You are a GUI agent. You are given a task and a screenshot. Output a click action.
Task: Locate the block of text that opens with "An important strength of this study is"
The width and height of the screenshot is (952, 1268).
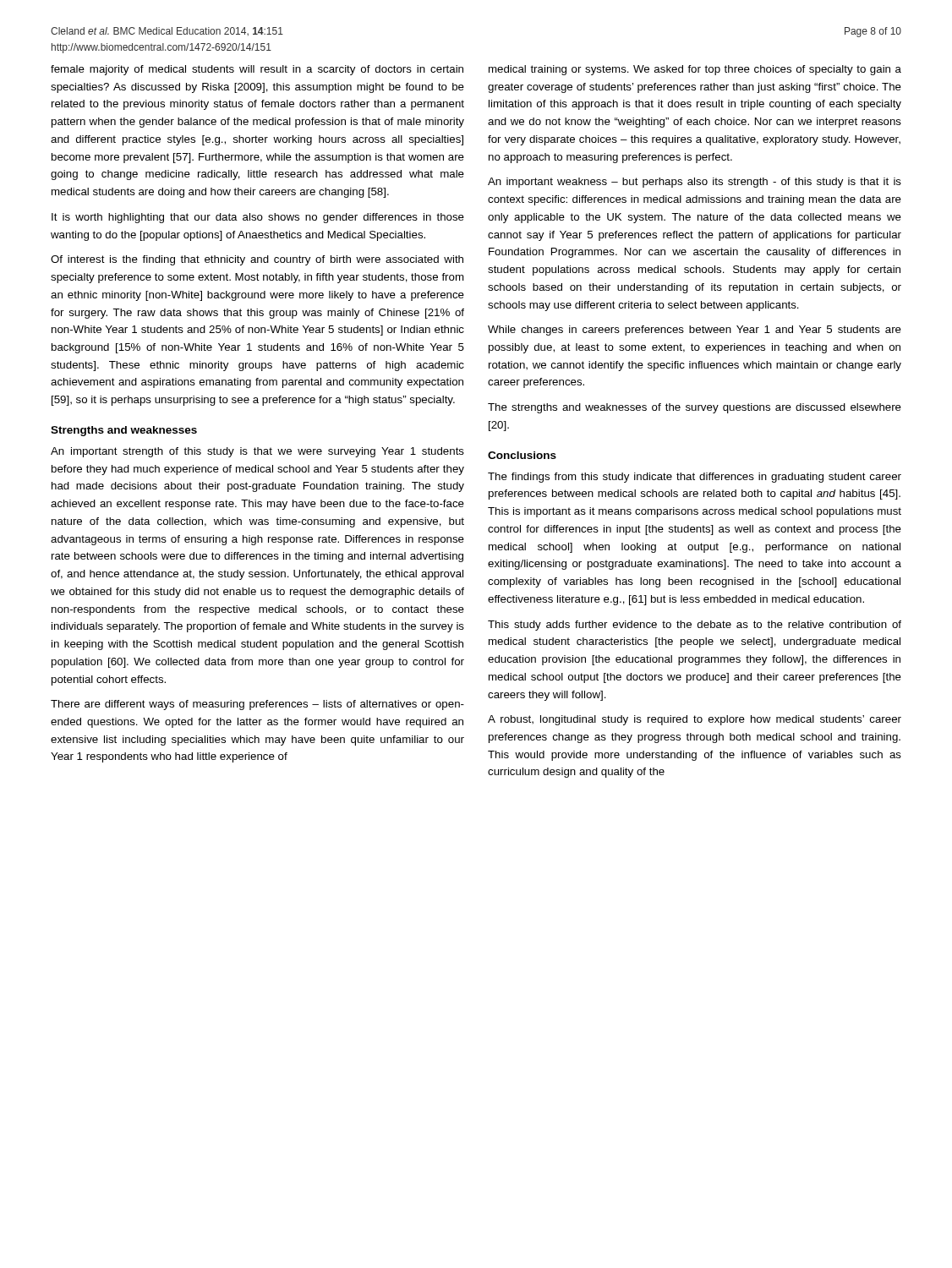click(x=257, y=566)
